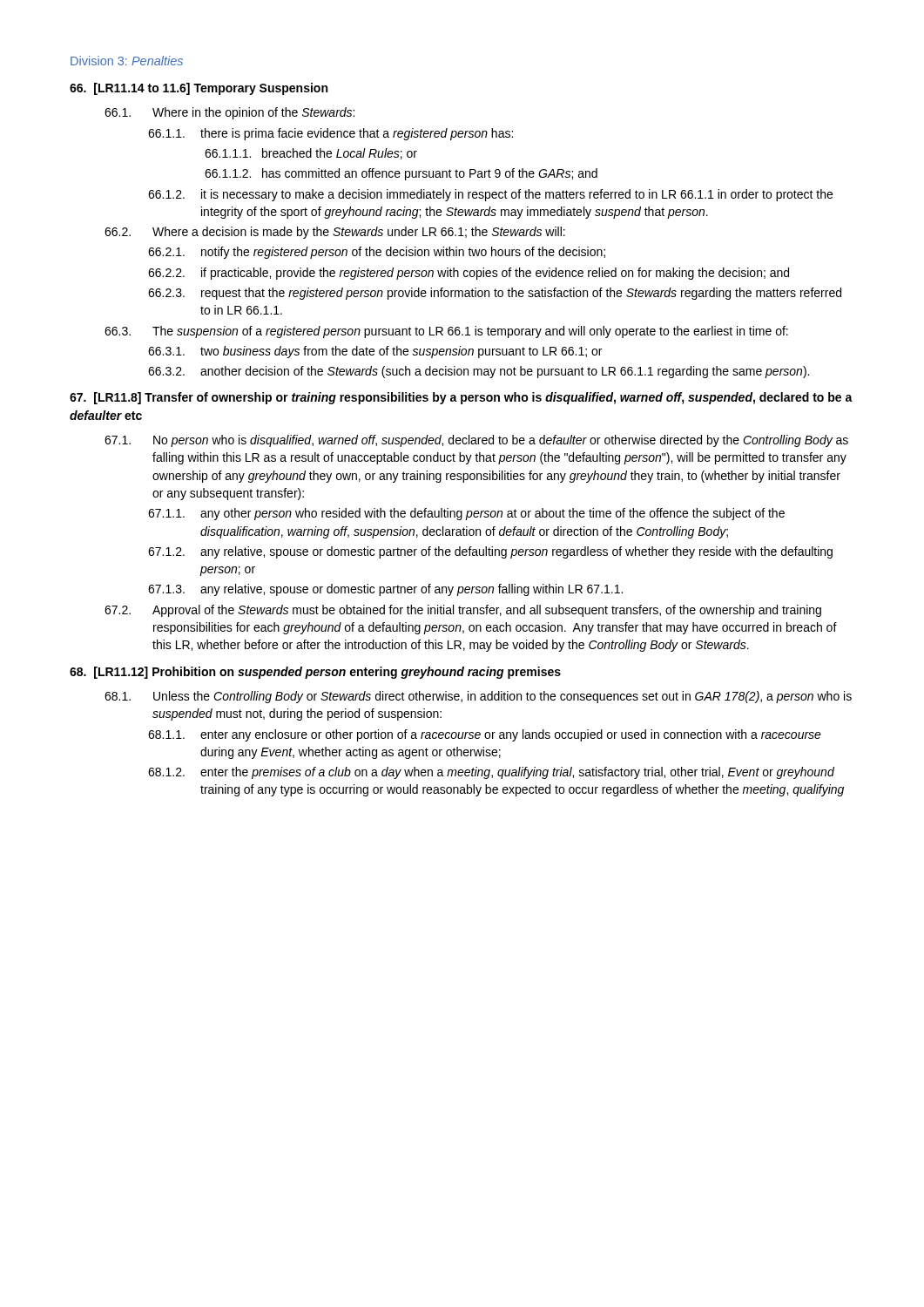Select the text that says "1.1.1. breached the Local Rules; or"
This screenshot has width=924, height=1307.
(x=311, y=154)
